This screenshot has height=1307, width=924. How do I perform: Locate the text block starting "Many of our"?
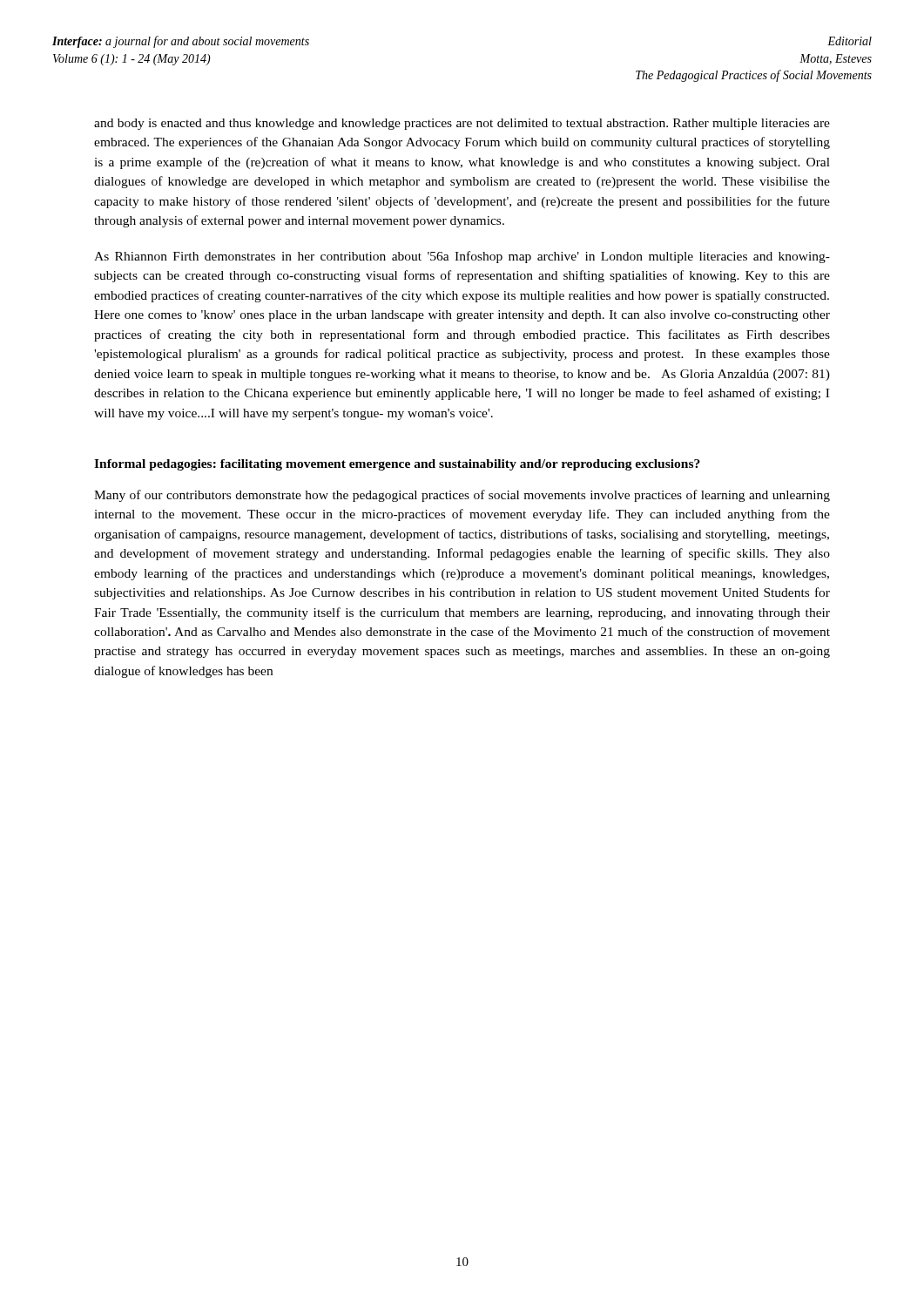(x=462, y=582)
